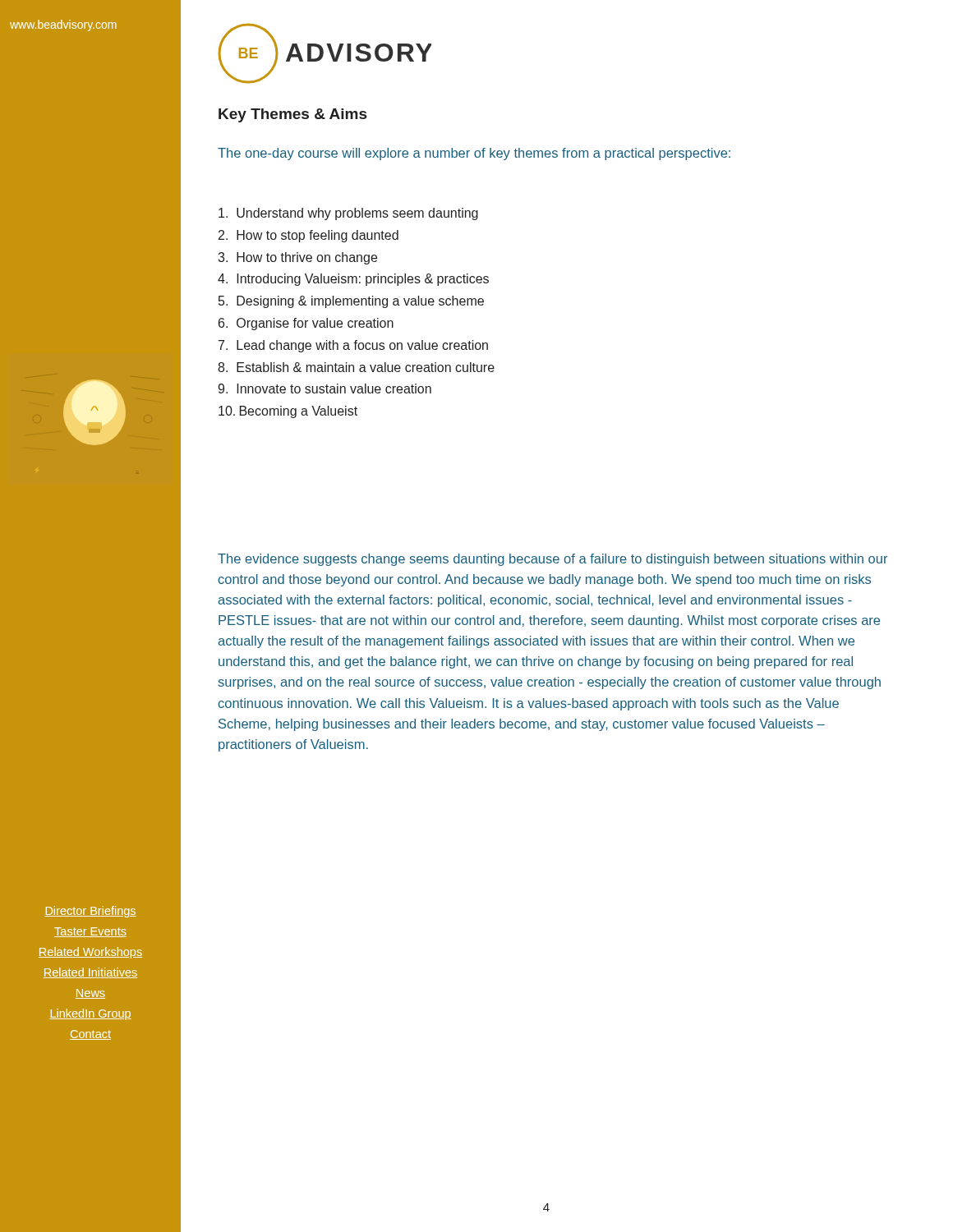
Task: Select the logo
Action: pos(324,55)
